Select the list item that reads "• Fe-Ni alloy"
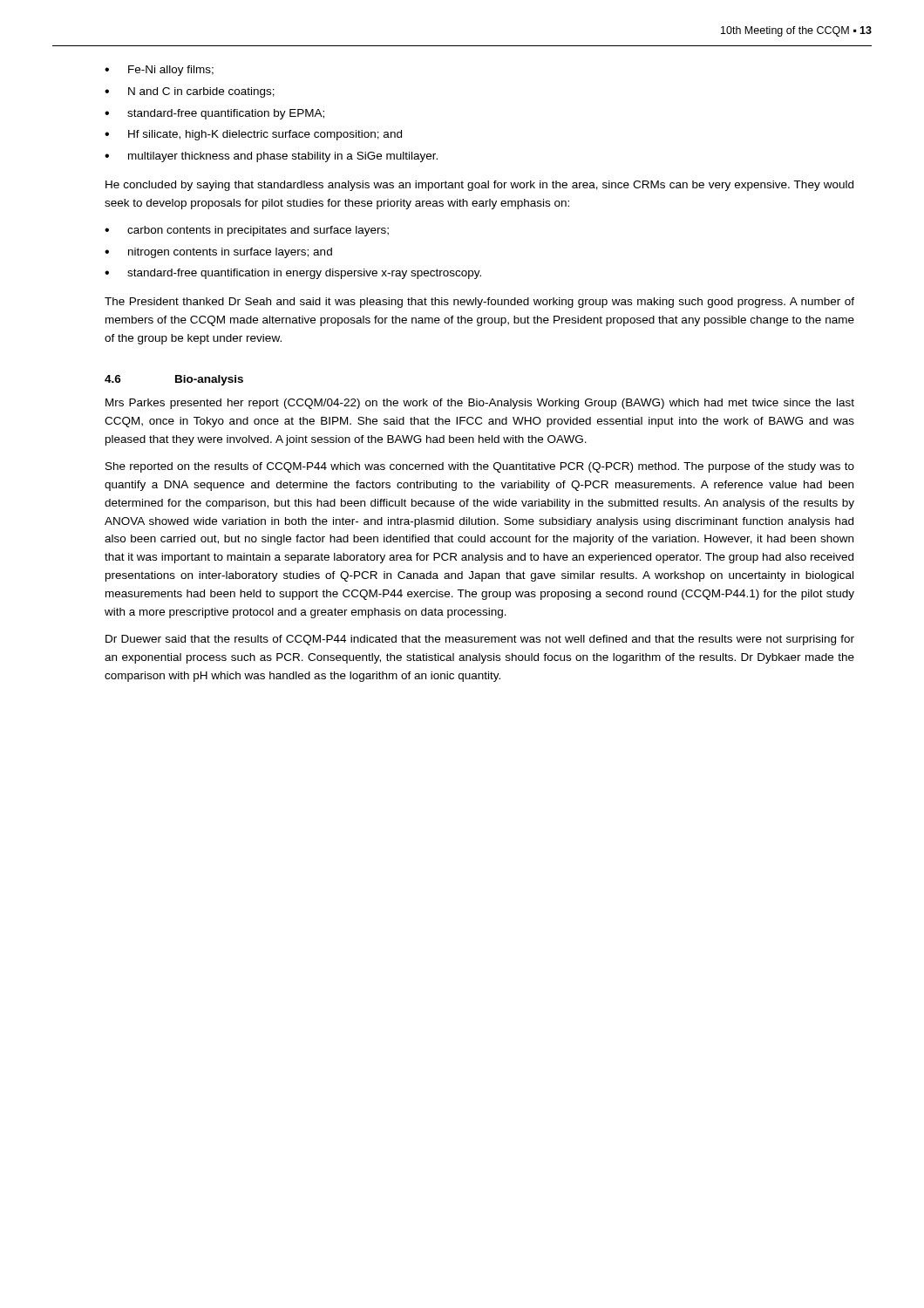The image size is (924, 1308). point(159,71)
